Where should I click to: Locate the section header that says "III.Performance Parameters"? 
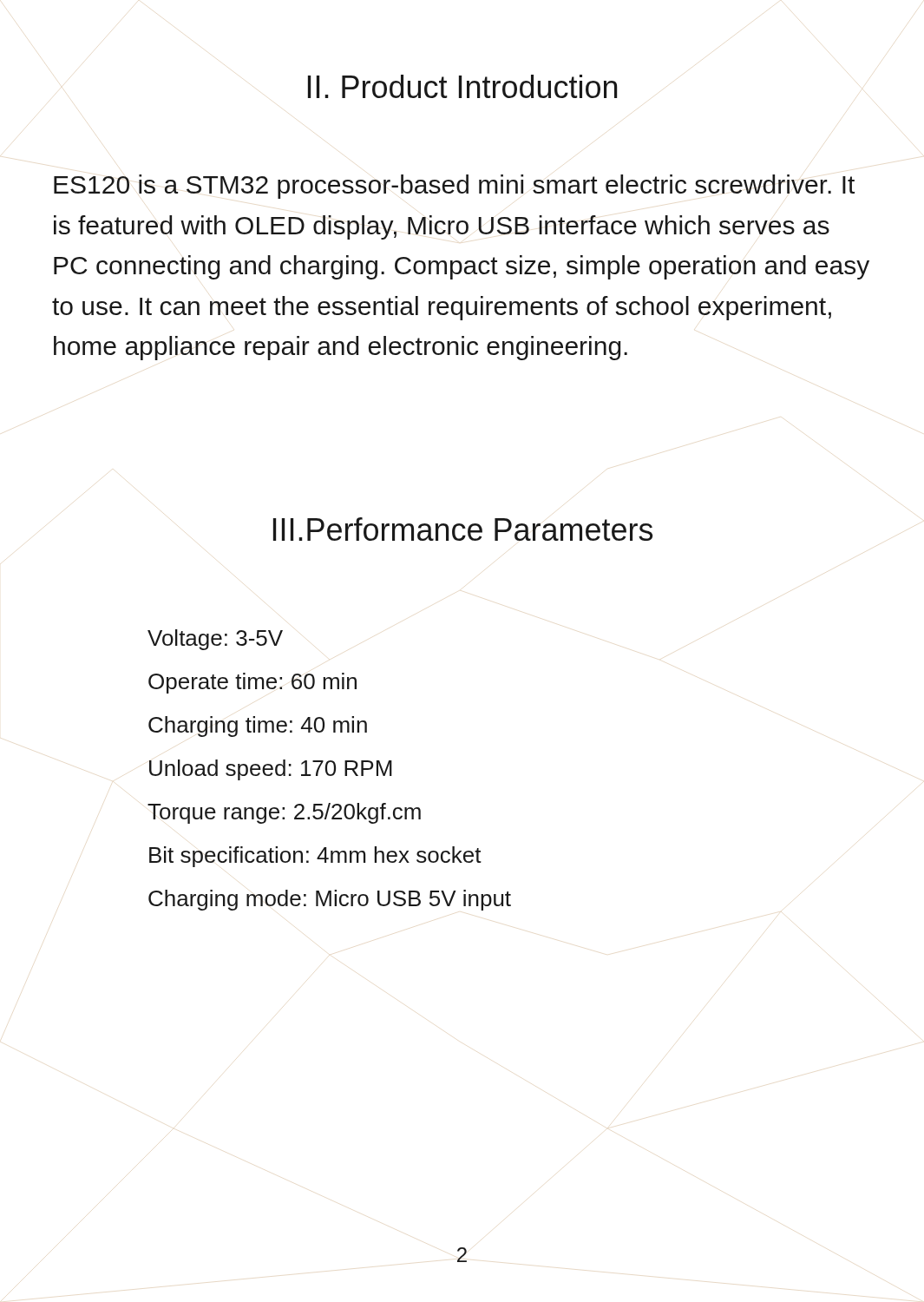tap(462, 530)
